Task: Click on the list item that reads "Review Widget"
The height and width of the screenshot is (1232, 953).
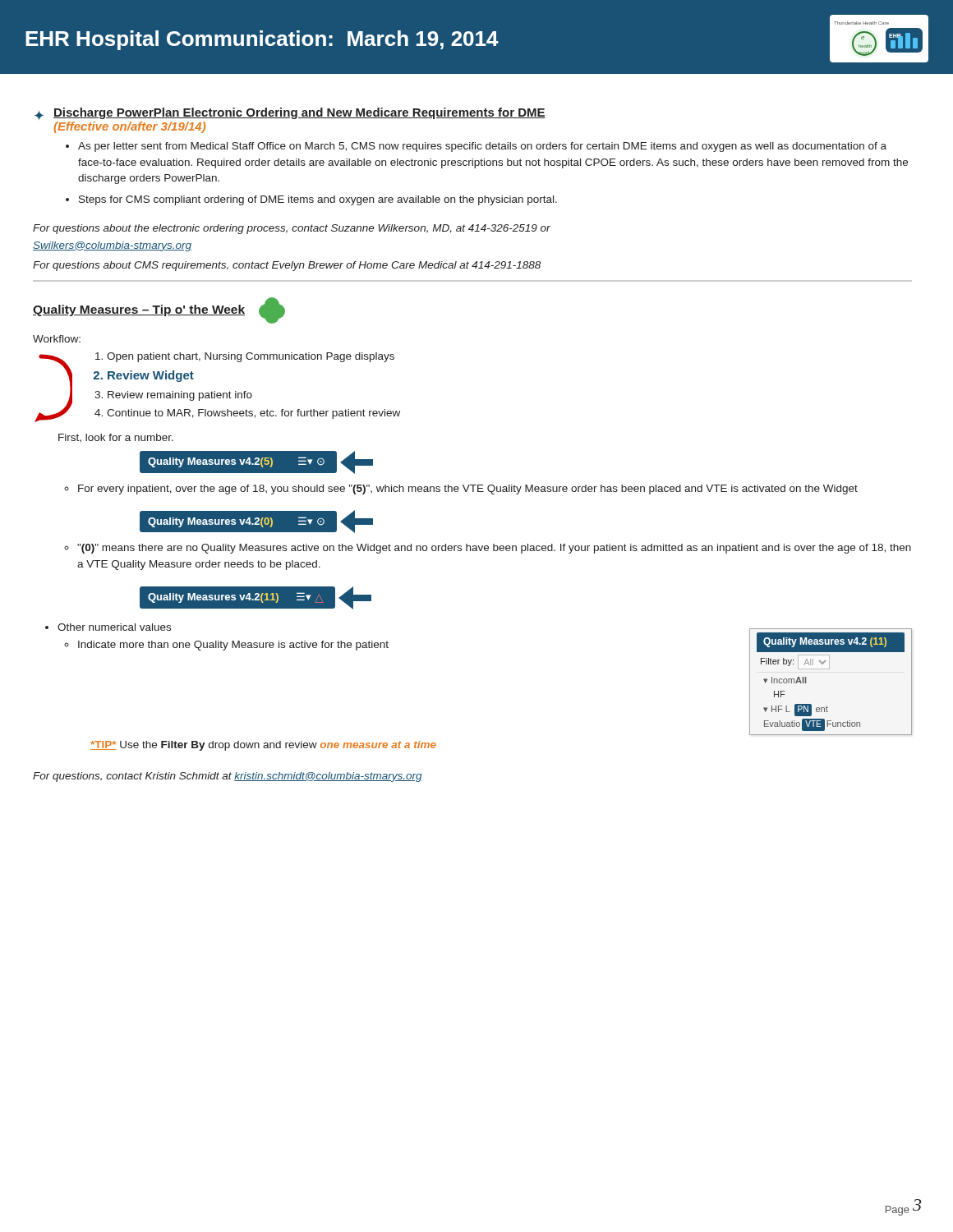Action: [150, 375]
